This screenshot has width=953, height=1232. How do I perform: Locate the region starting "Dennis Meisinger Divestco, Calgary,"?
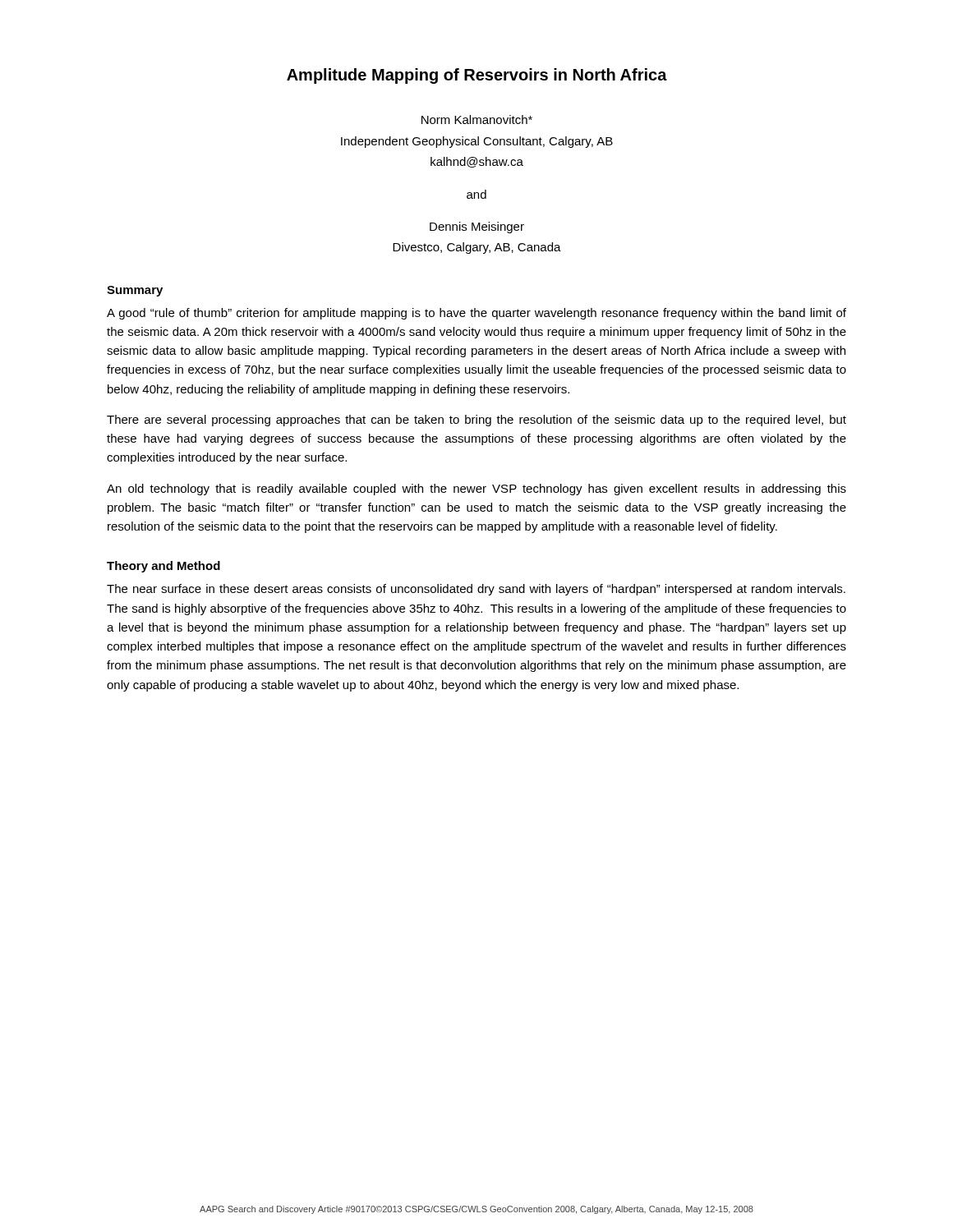tap(476, 236)
